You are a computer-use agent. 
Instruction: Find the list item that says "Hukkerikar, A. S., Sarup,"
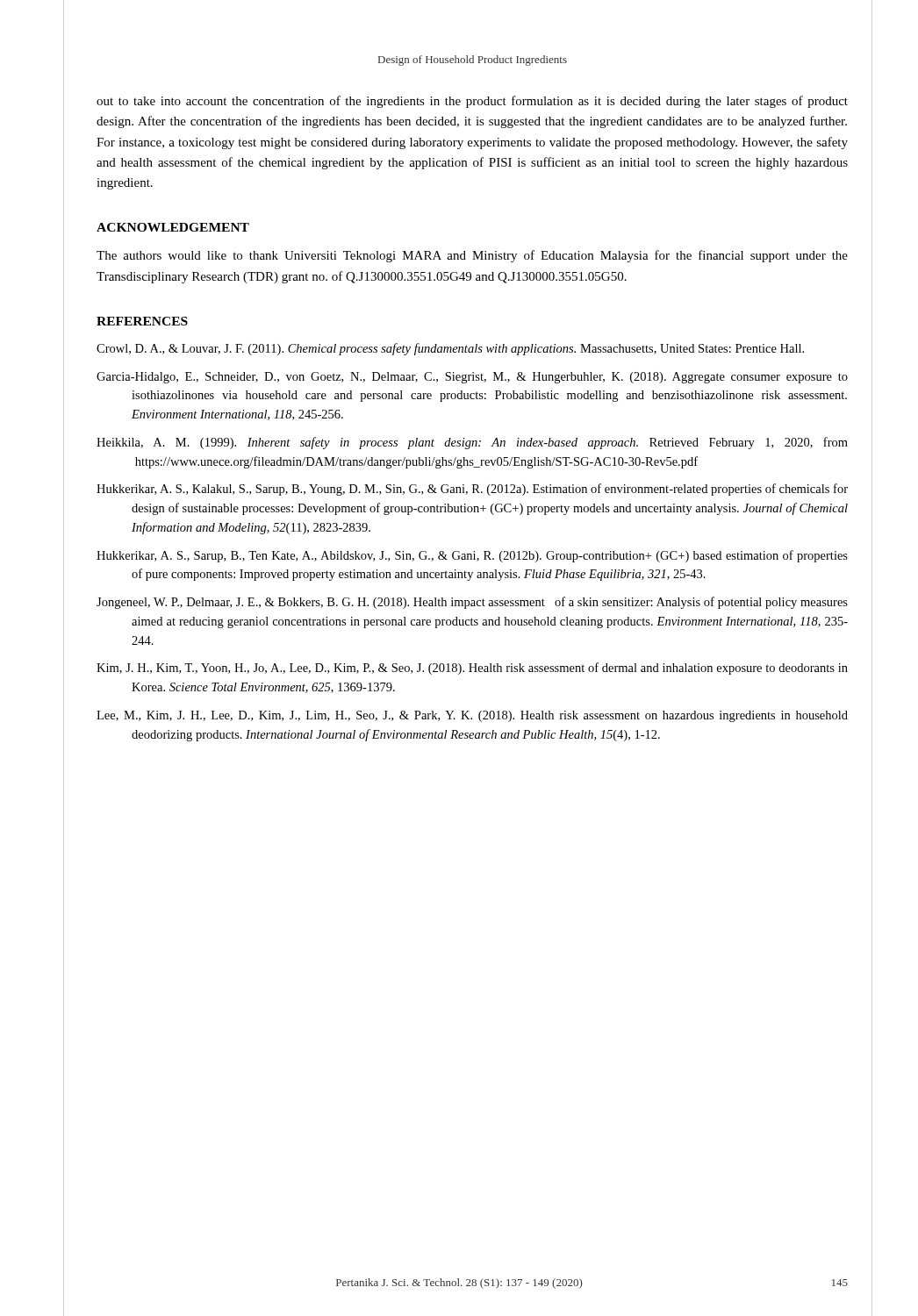pos(472,564)
